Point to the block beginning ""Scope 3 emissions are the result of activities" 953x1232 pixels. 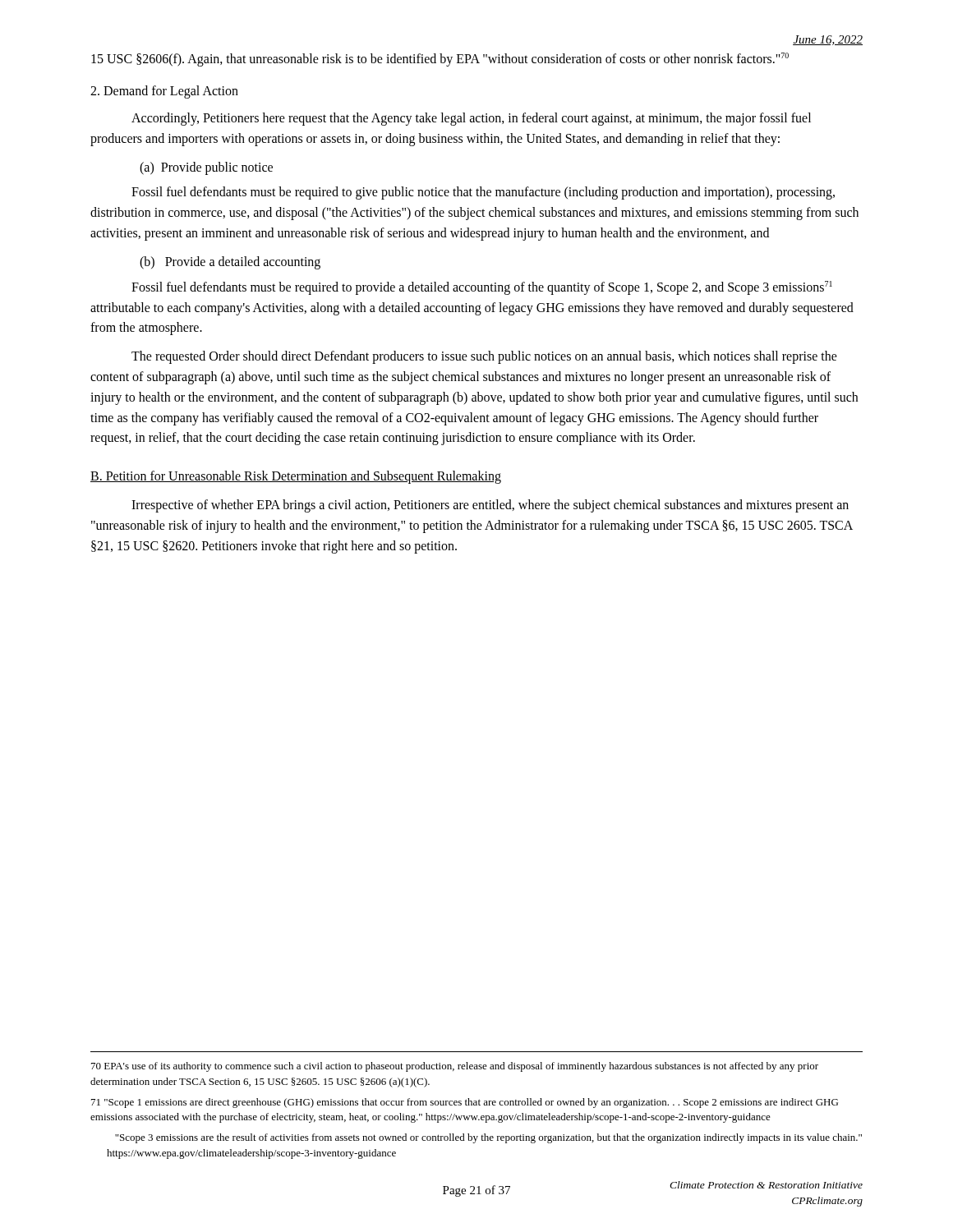pyautogui.click(x=485, y=1145)
